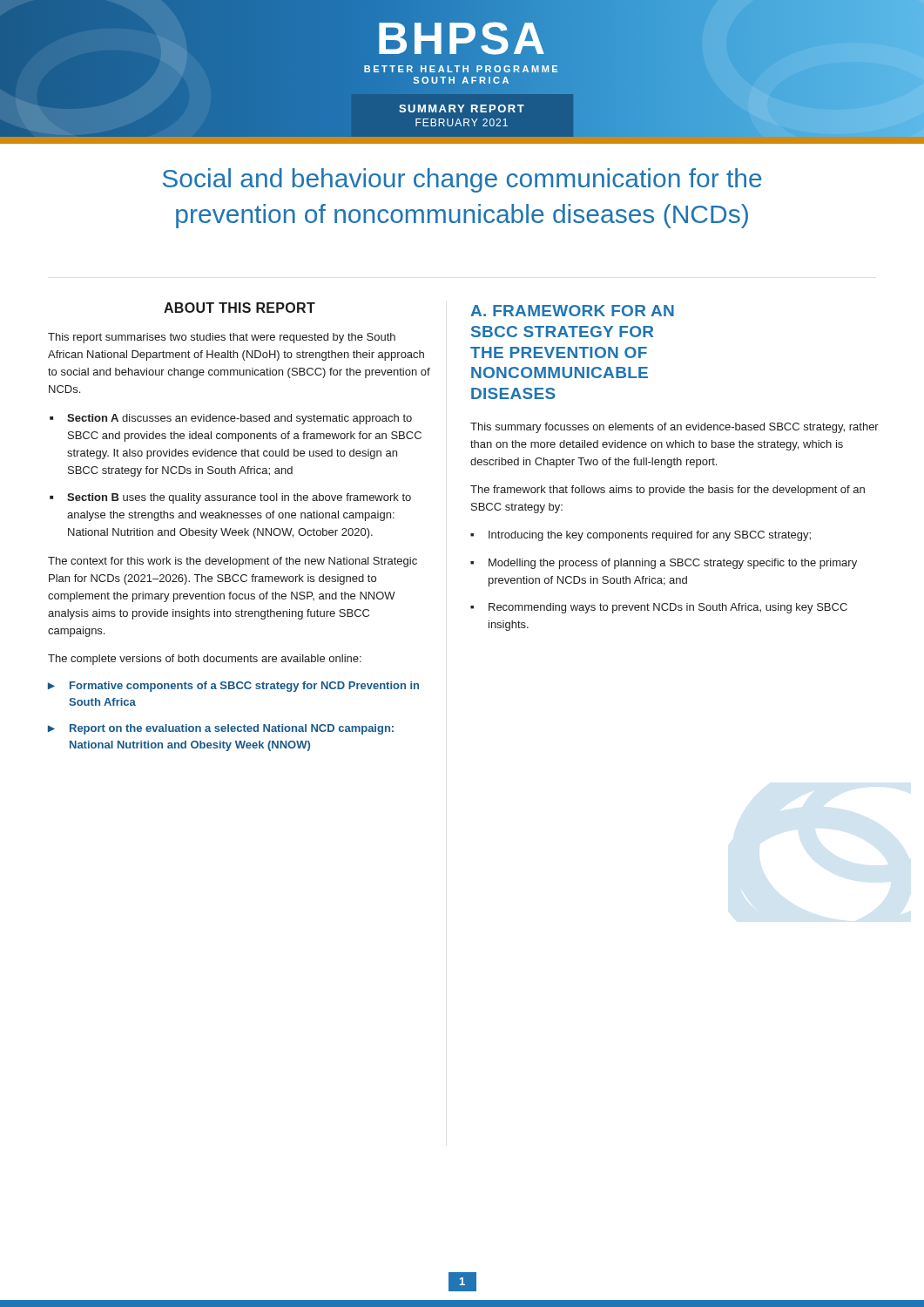Viewport: 924px width, 1307px height.
Task: Locate the block of text that opens with "The framework that follows aims to provide"
Action: [x=678, y=499]
